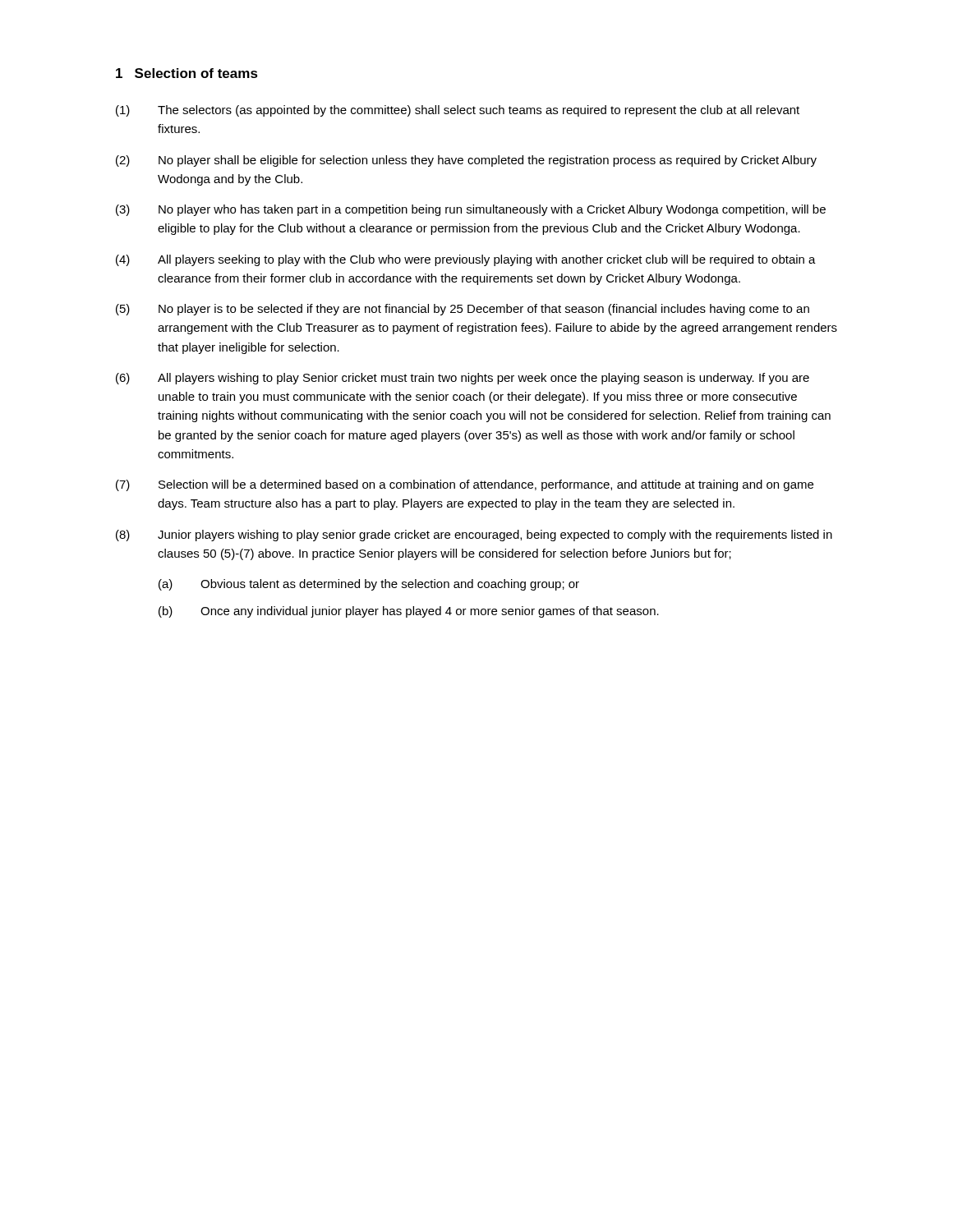Locate the region starting "(4) All players"
953x1232 pixels.
click(x=476, y=268)
